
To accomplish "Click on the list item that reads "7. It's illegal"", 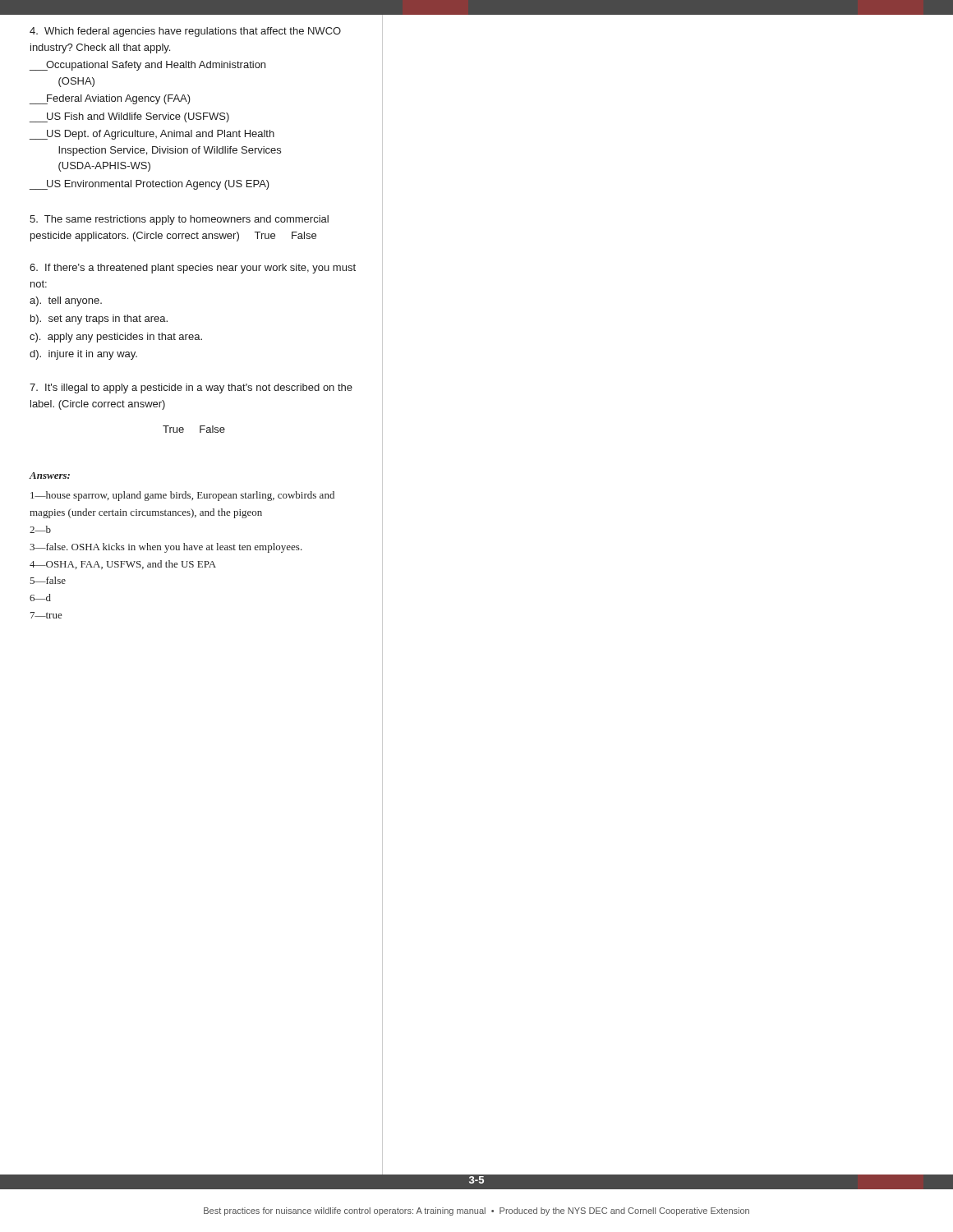I will [191, 388].
